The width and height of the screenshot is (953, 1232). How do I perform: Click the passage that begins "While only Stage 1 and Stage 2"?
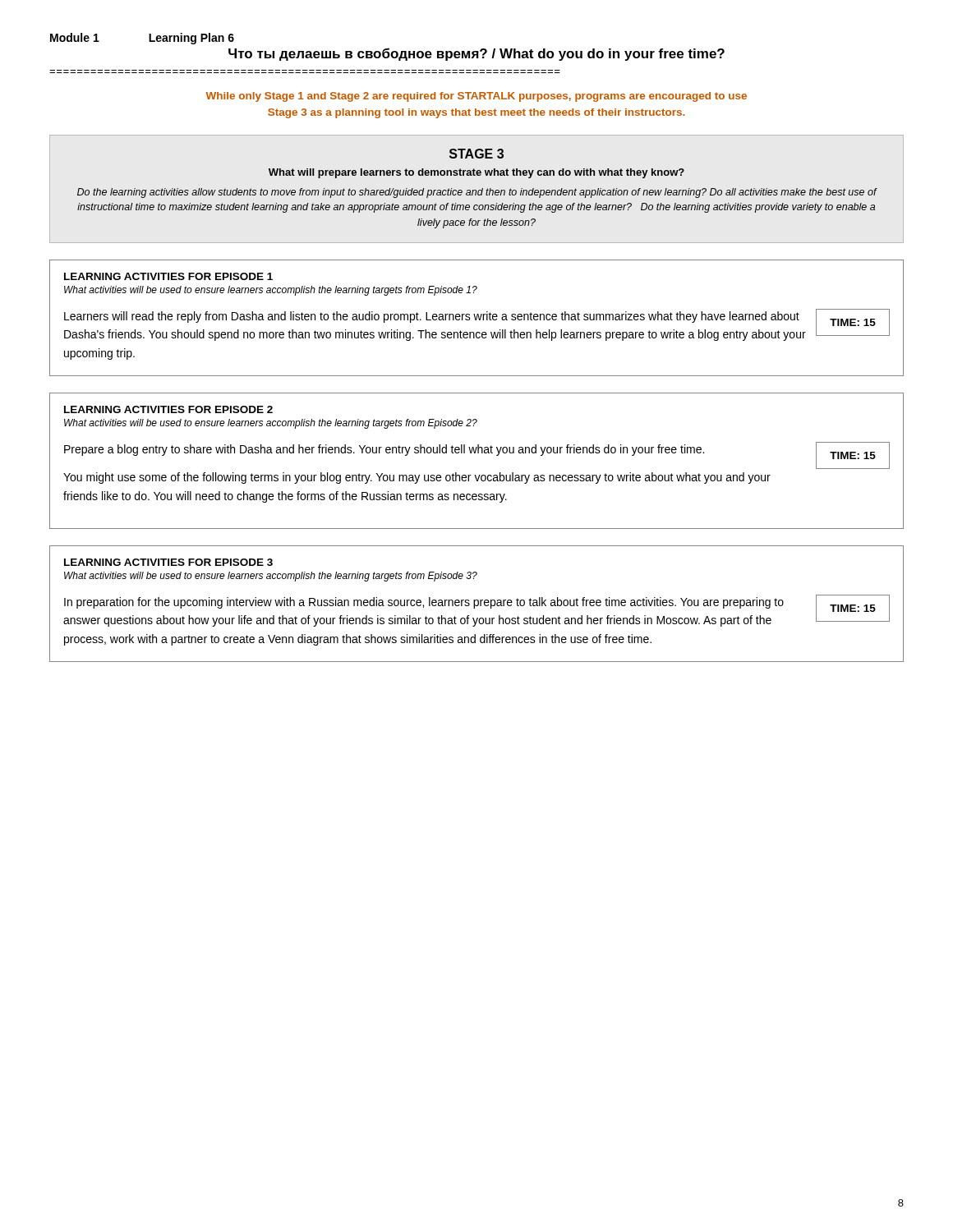pyautogui.click(x=476, y=104)
